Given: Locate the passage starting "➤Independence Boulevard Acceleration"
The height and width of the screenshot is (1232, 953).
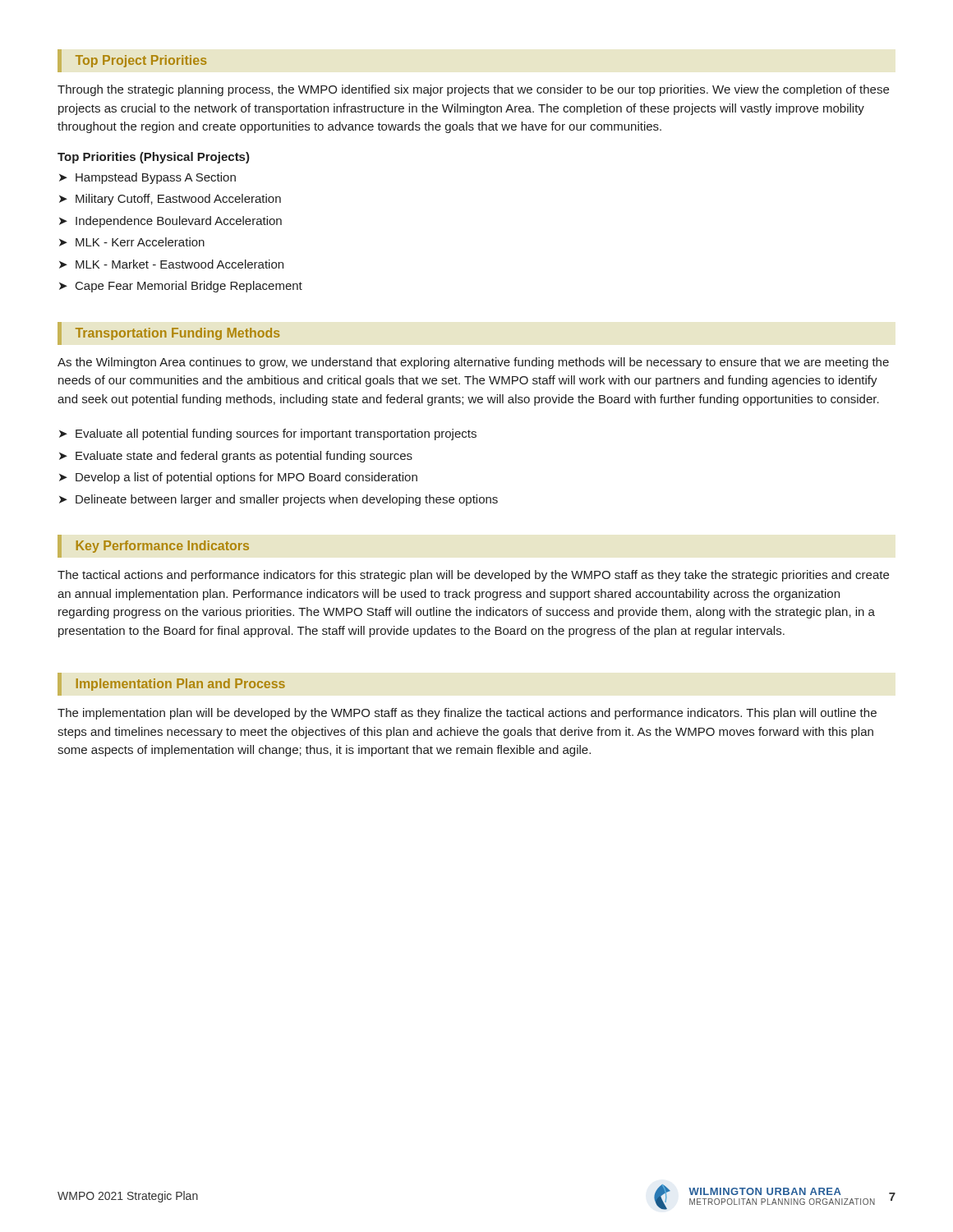Looking at the screenshot, I should tap(170, 221).
